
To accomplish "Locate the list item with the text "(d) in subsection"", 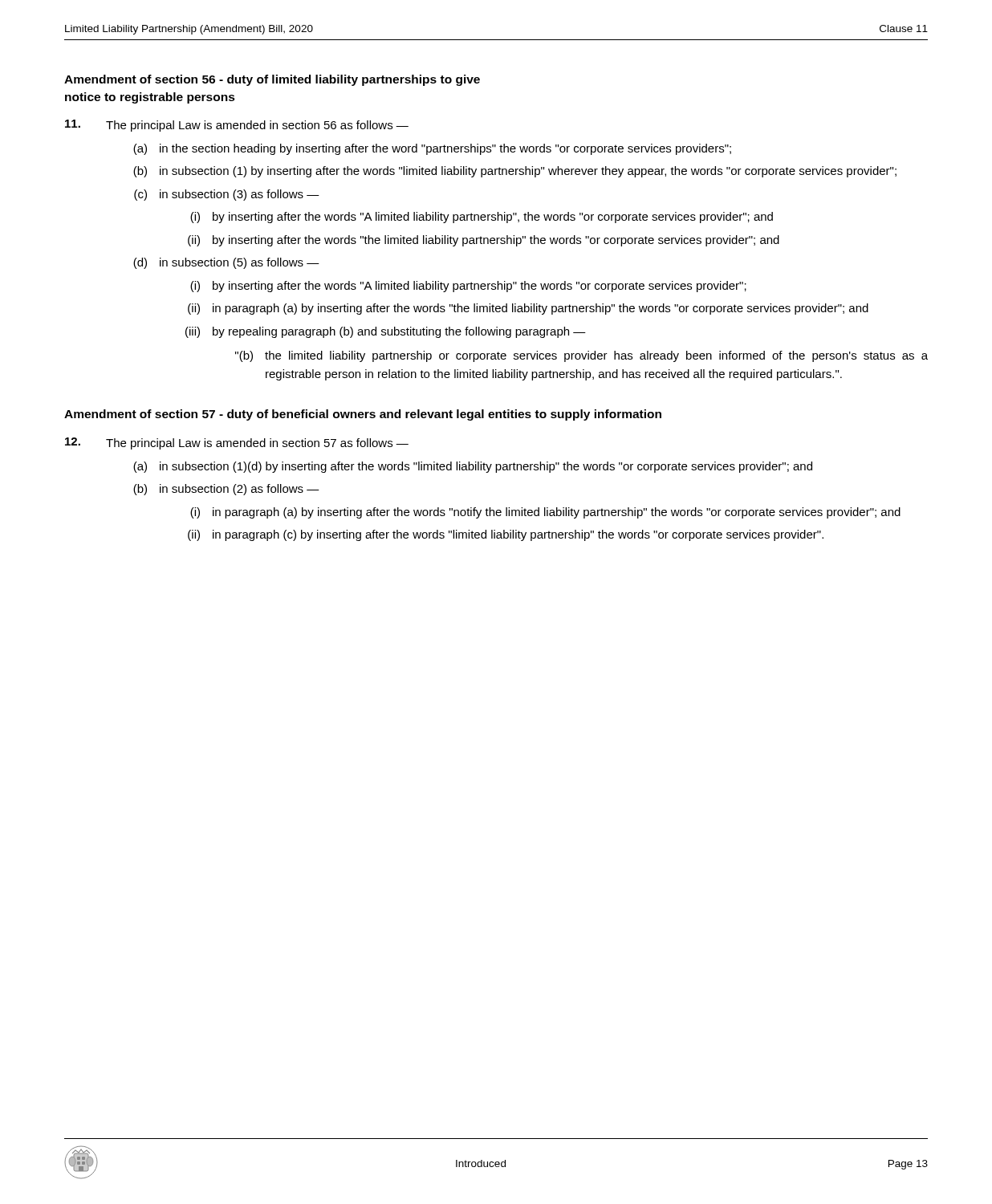I will [517, 319].
